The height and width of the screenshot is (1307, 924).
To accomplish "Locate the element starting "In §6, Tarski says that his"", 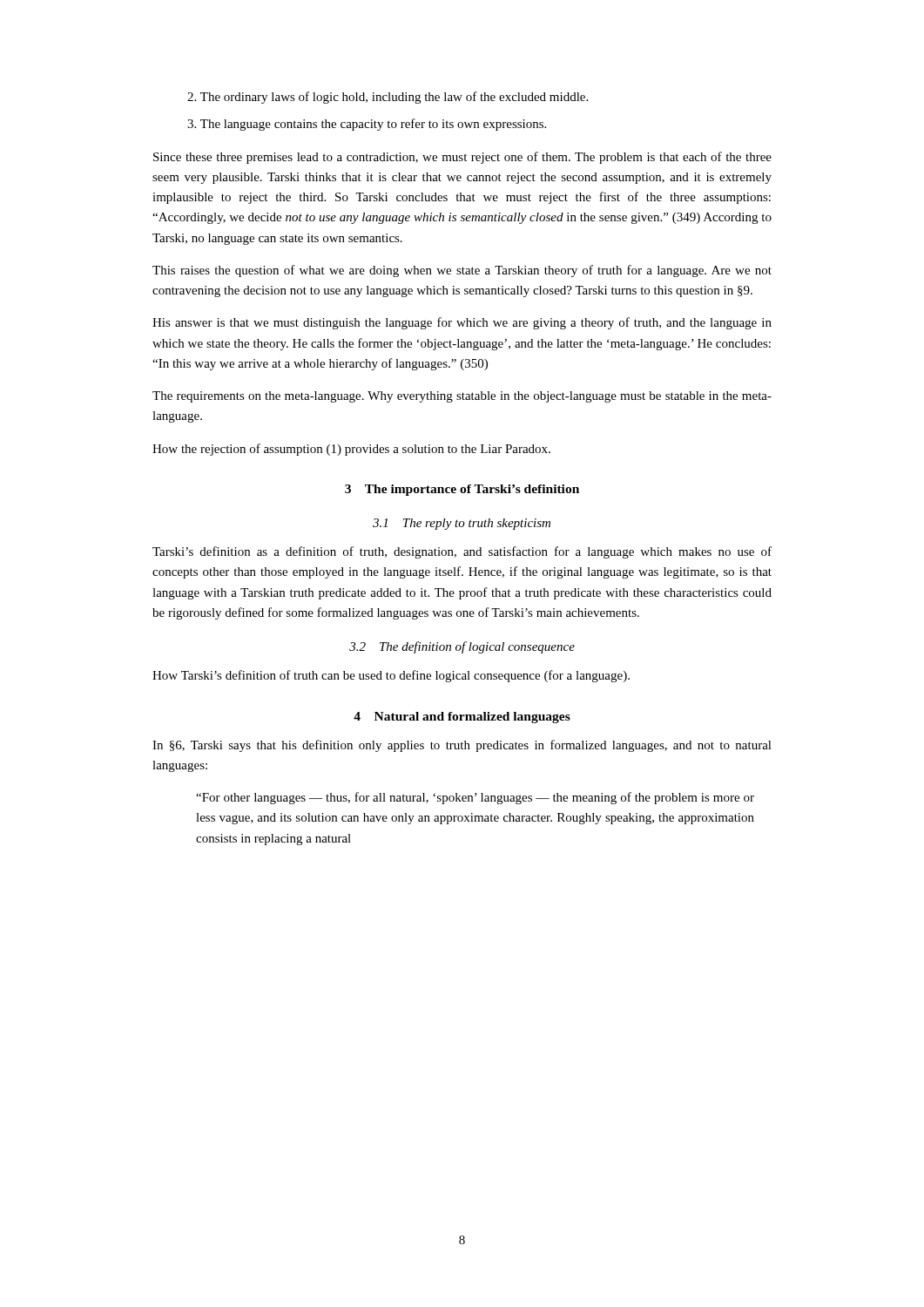I will (x=462, y=755).
